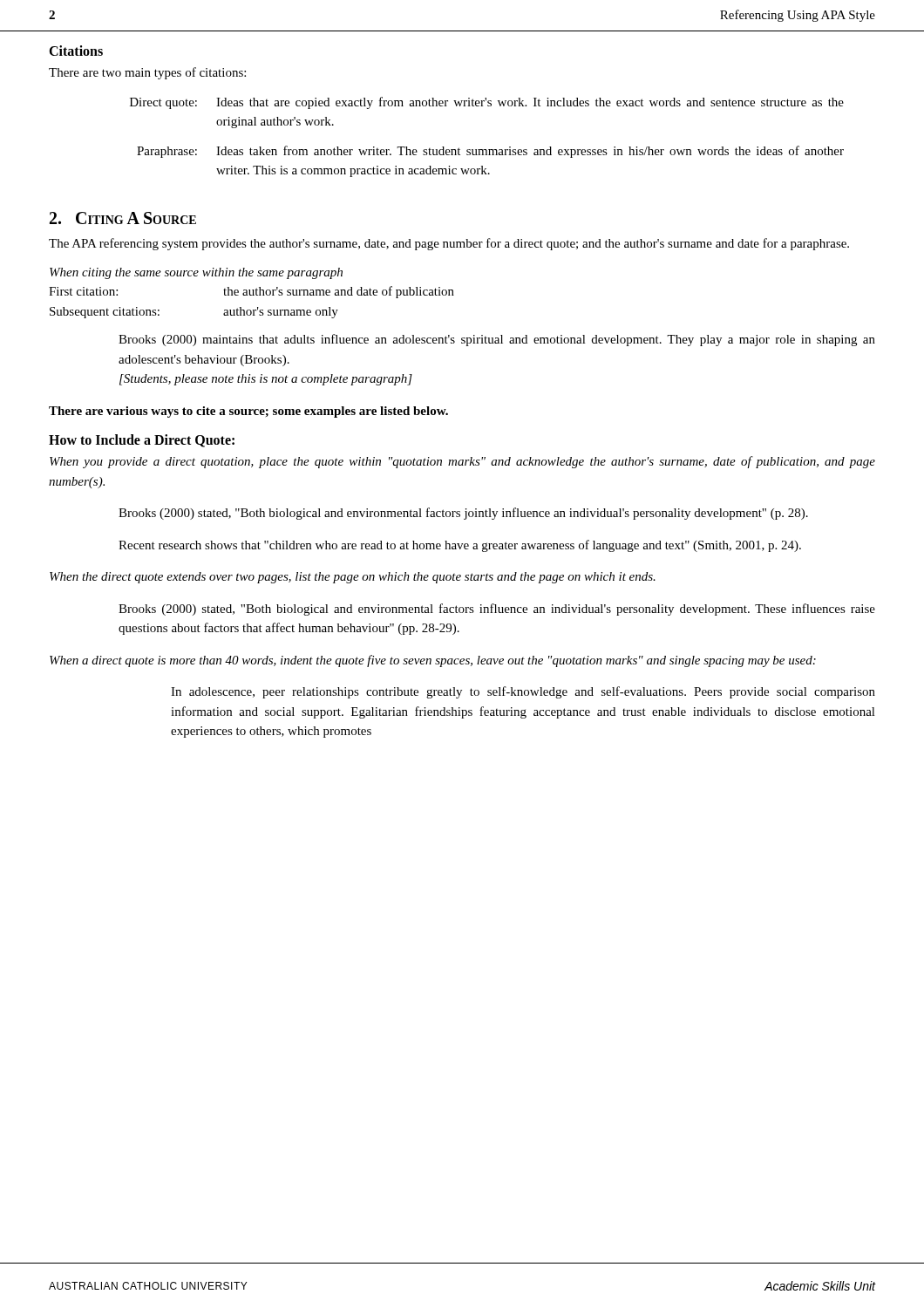
Task: Find the section header containing "How to Include a Direct"
Action: (x=142, y=440)
